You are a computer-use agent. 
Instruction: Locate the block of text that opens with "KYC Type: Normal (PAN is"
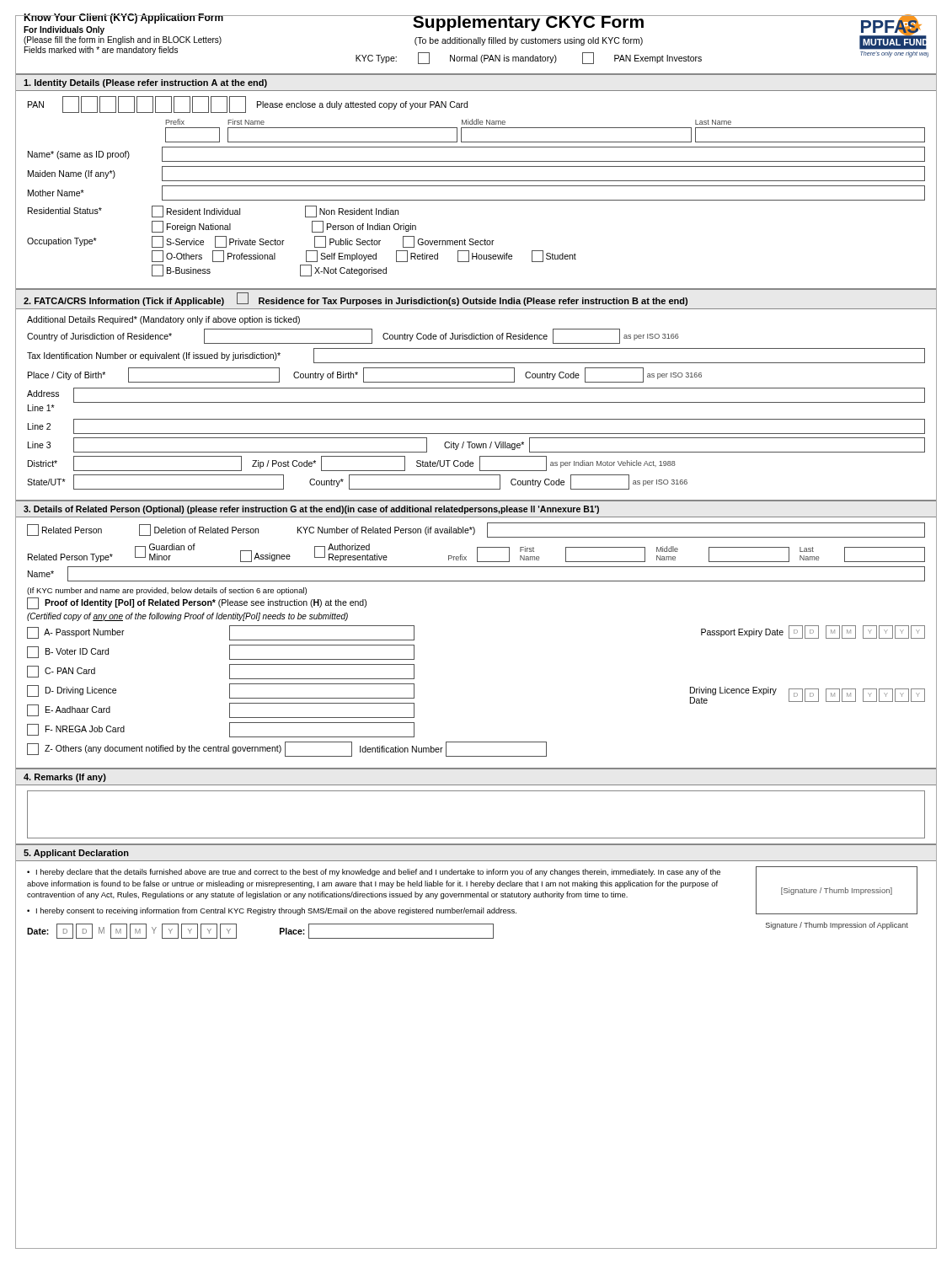[x=529, y=58]
